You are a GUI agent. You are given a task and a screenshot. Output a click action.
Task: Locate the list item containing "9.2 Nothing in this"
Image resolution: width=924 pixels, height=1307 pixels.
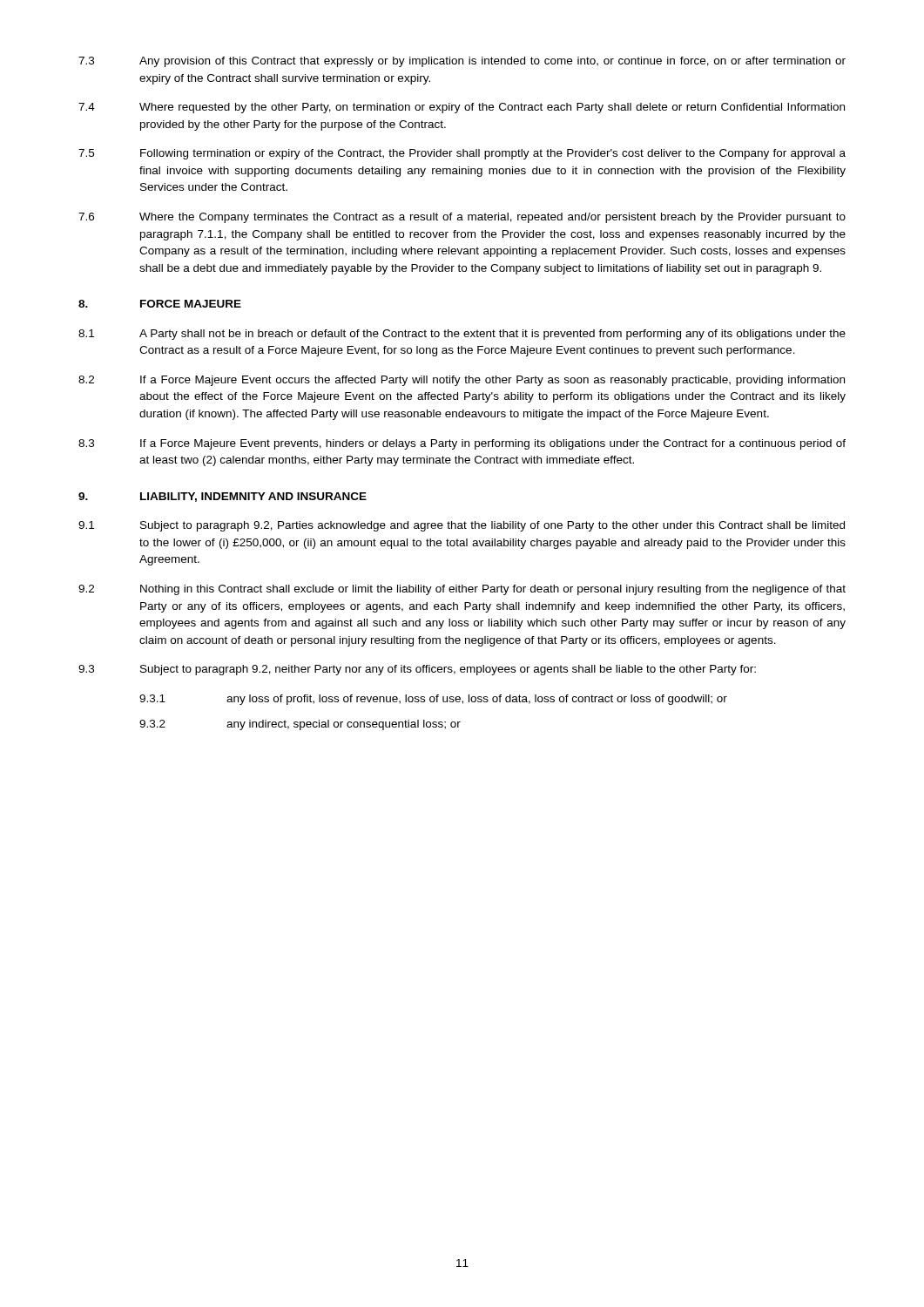point(462,614)
